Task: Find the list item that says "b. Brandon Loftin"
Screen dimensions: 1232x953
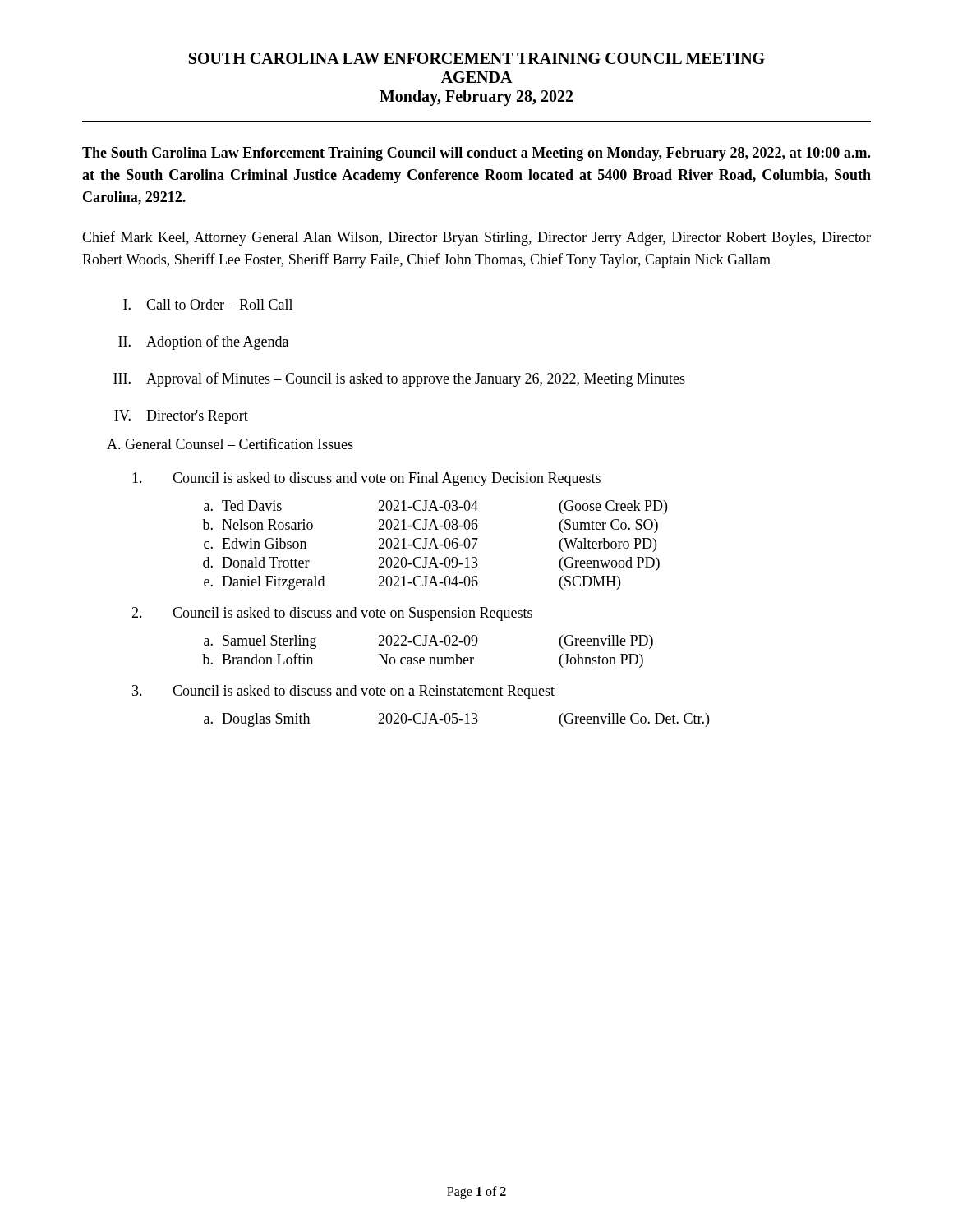Action: 423,660
